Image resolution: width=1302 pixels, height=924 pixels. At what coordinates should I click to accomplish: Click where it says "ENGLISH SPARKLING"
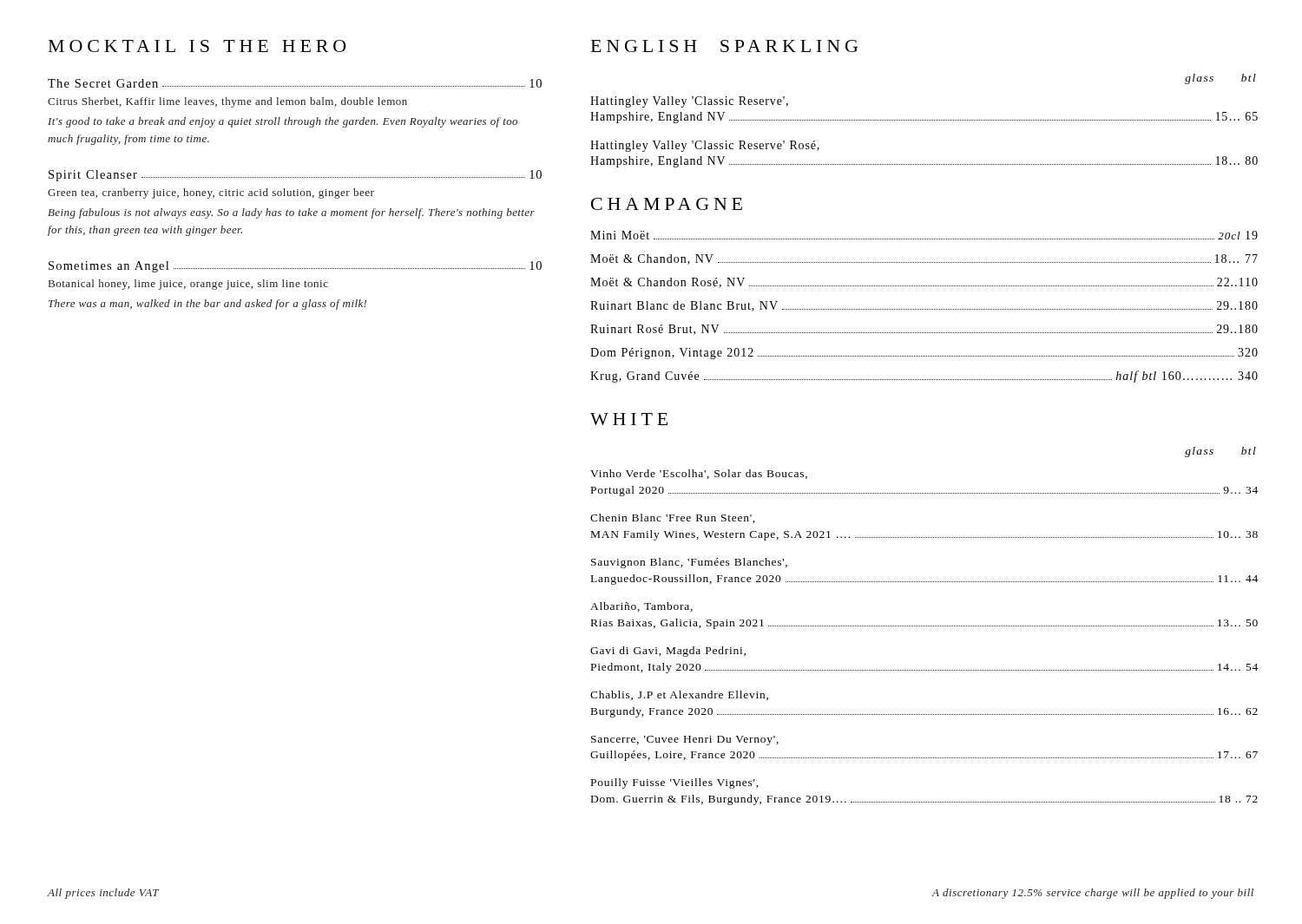coord(724,46)
